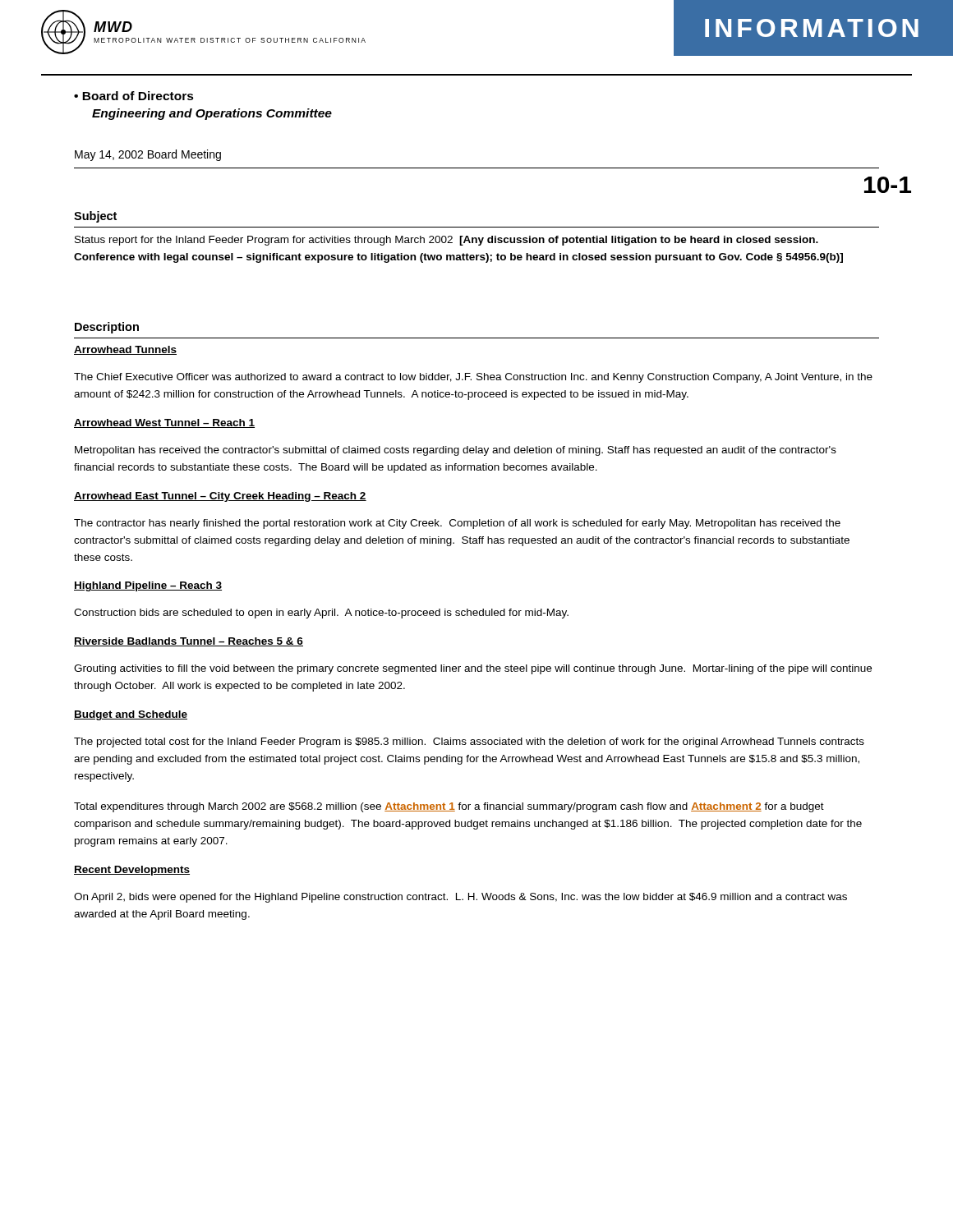Find the text block with the text "The projected total cost for the Inland Feeder"
Image resolution: width=953 pixels, height=1232 pixels.
[476, 759]
